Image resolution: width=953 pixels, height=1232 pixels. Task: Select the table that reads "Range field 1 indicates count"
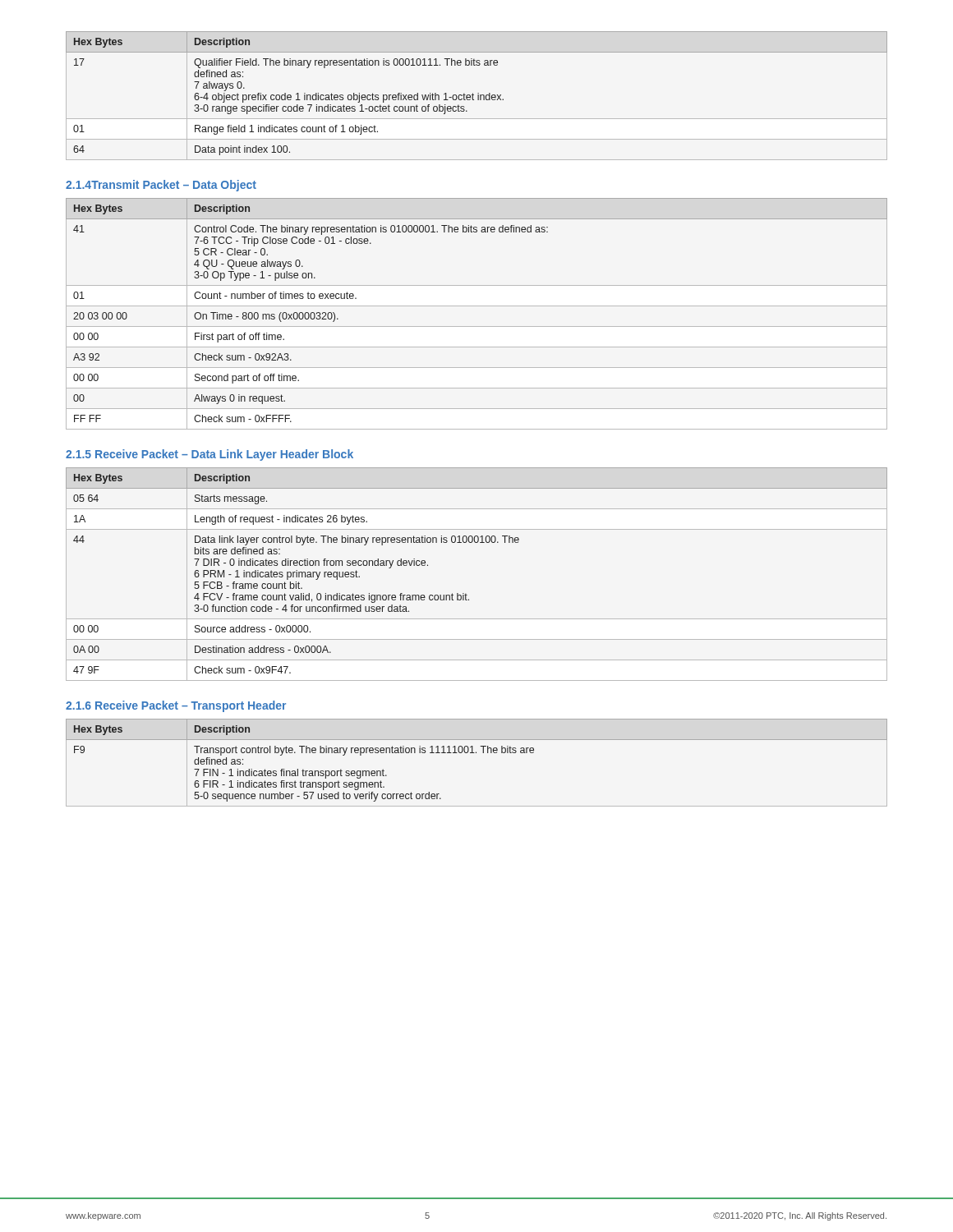[x=476, y=96]
